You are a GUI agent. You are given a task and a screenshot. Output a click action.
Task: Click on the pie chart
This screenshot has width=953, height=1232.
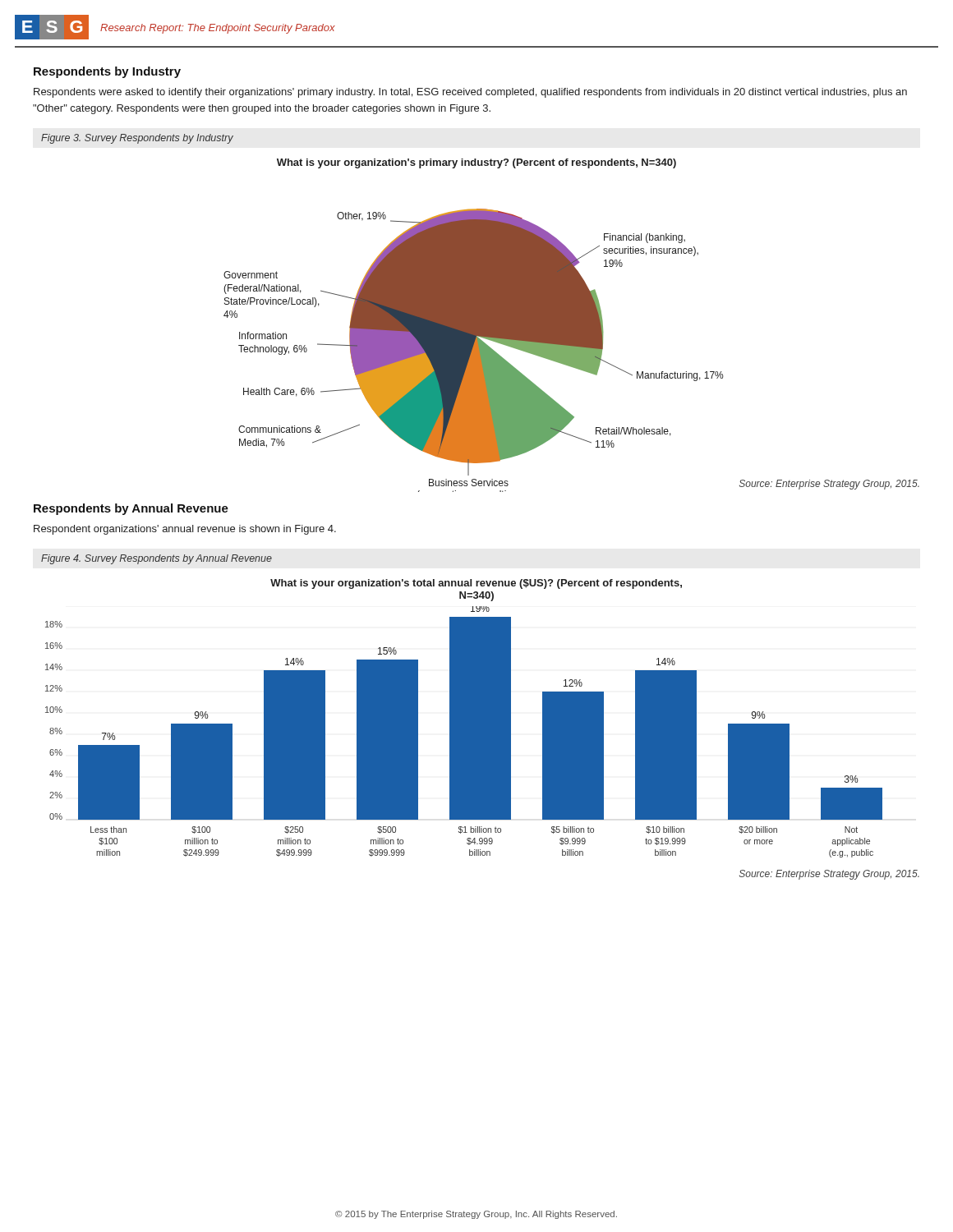(x=476, y=333)
